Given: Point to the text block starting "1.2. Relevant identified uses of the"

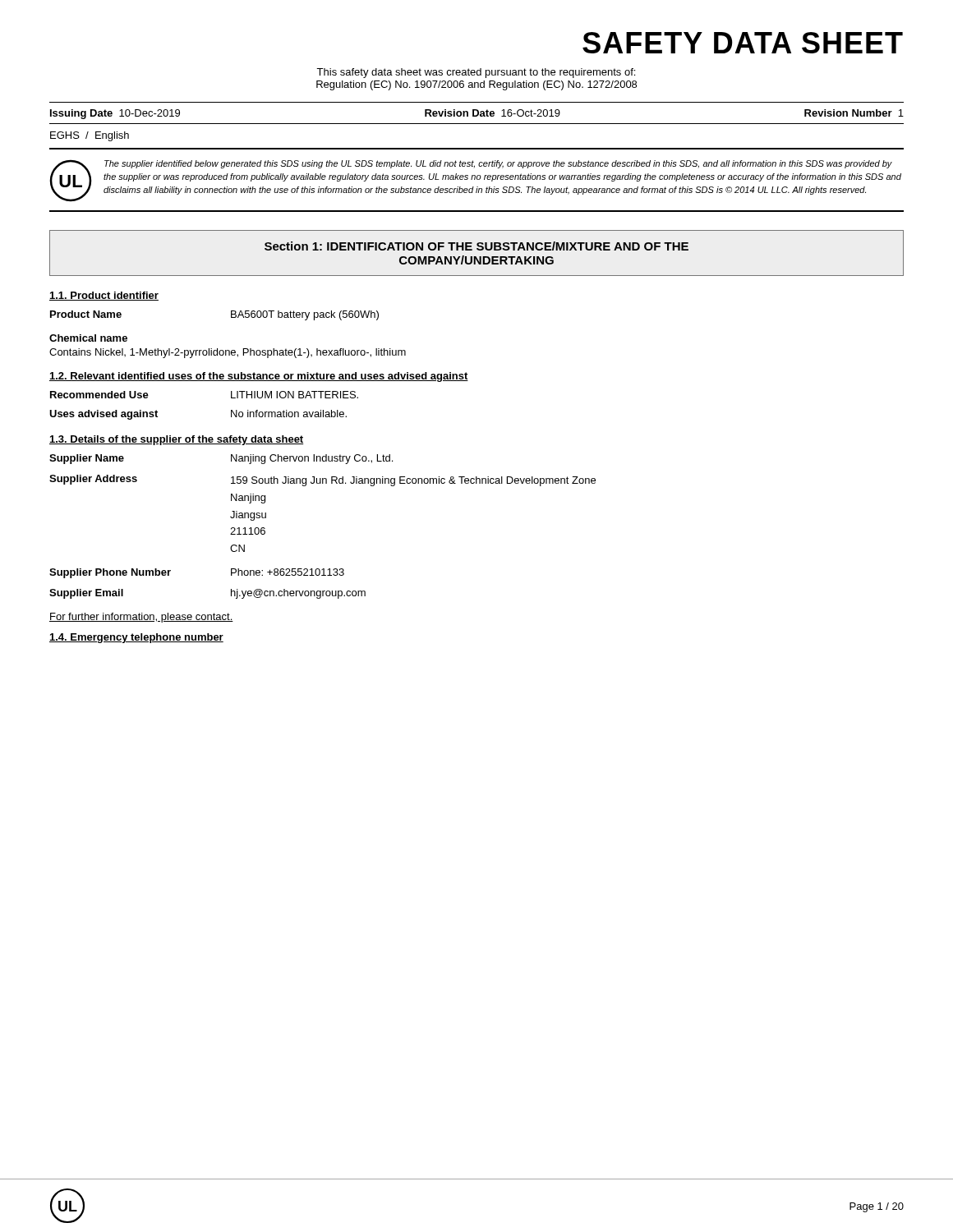Looking at the screenshot, I should tap(259, 376).
